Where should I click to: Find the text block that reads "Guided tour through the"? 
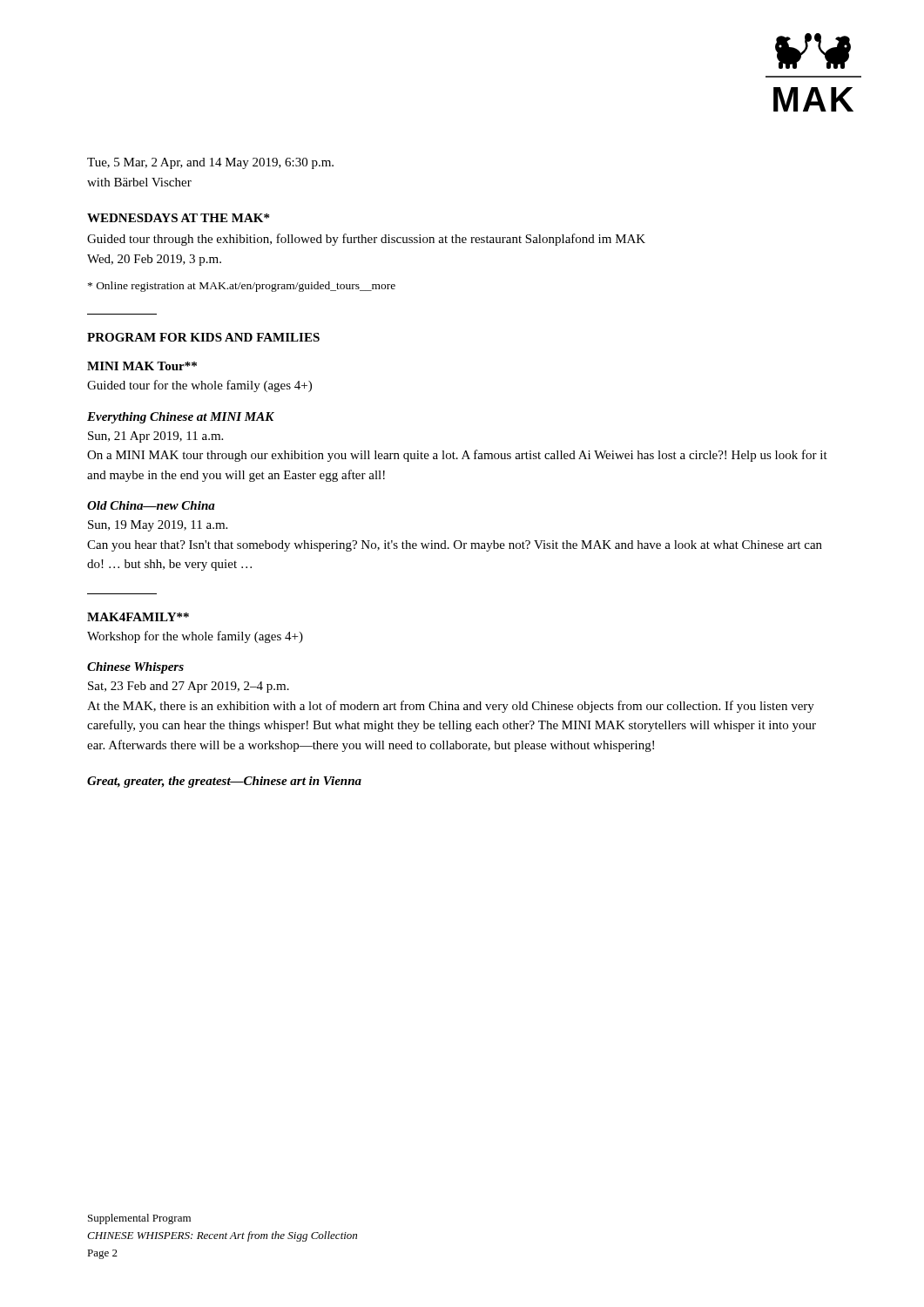click(x=366, y=249)
